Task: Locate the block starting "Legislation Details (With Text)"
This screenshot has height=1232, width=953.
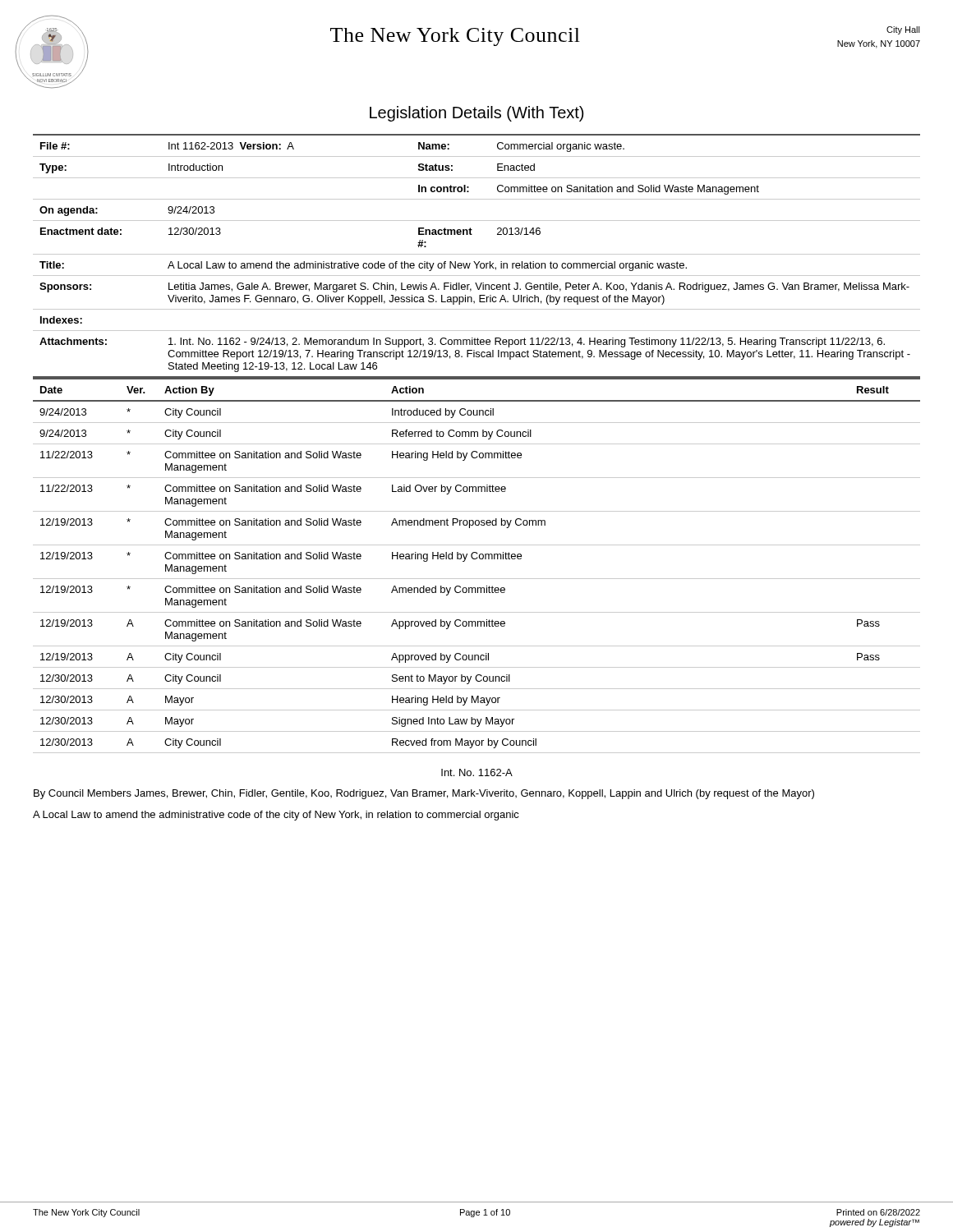Action: pyautogui.click(x=476, y=113)
